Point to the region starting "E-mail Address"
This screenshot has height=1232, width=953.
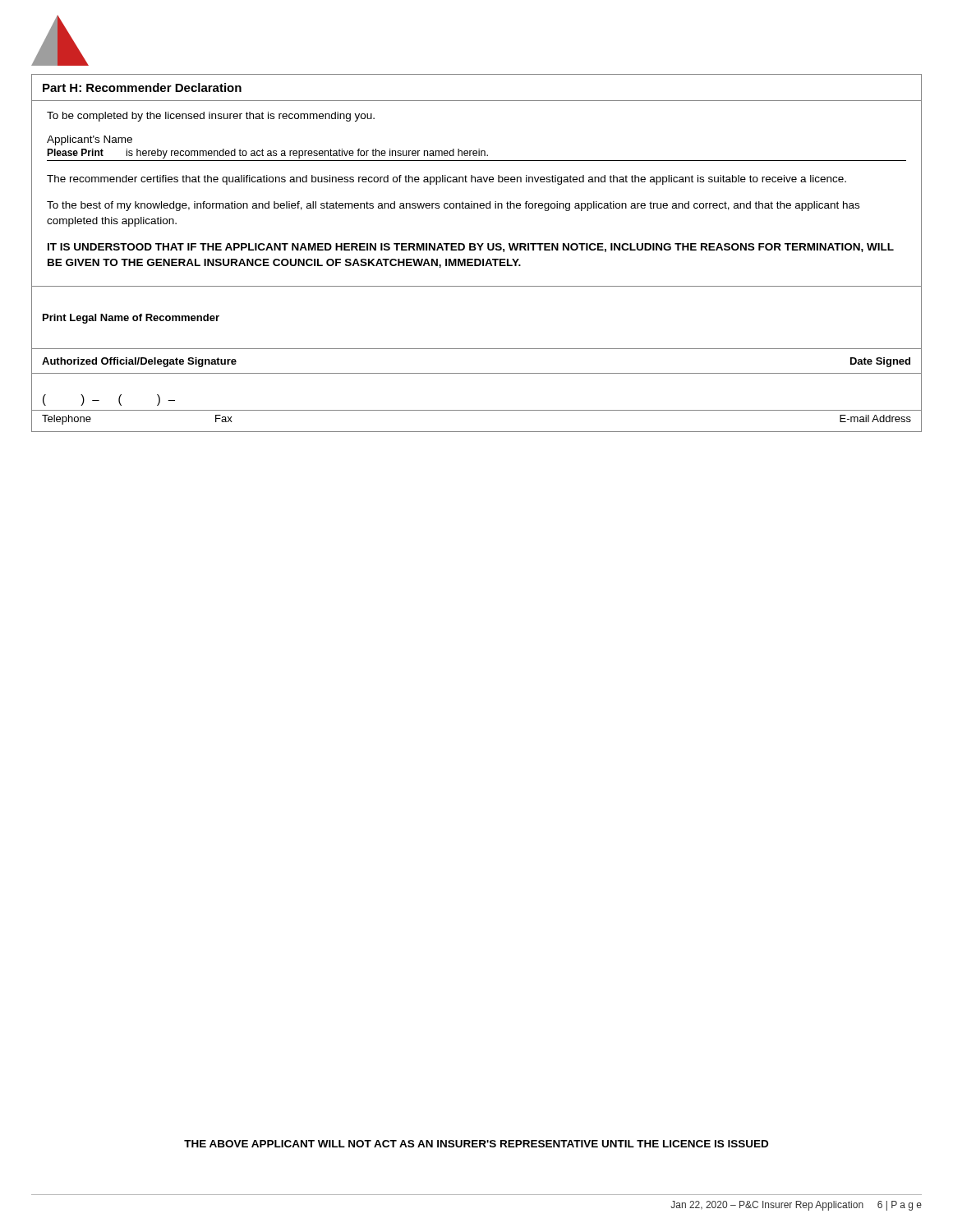(x=875, y=418)
